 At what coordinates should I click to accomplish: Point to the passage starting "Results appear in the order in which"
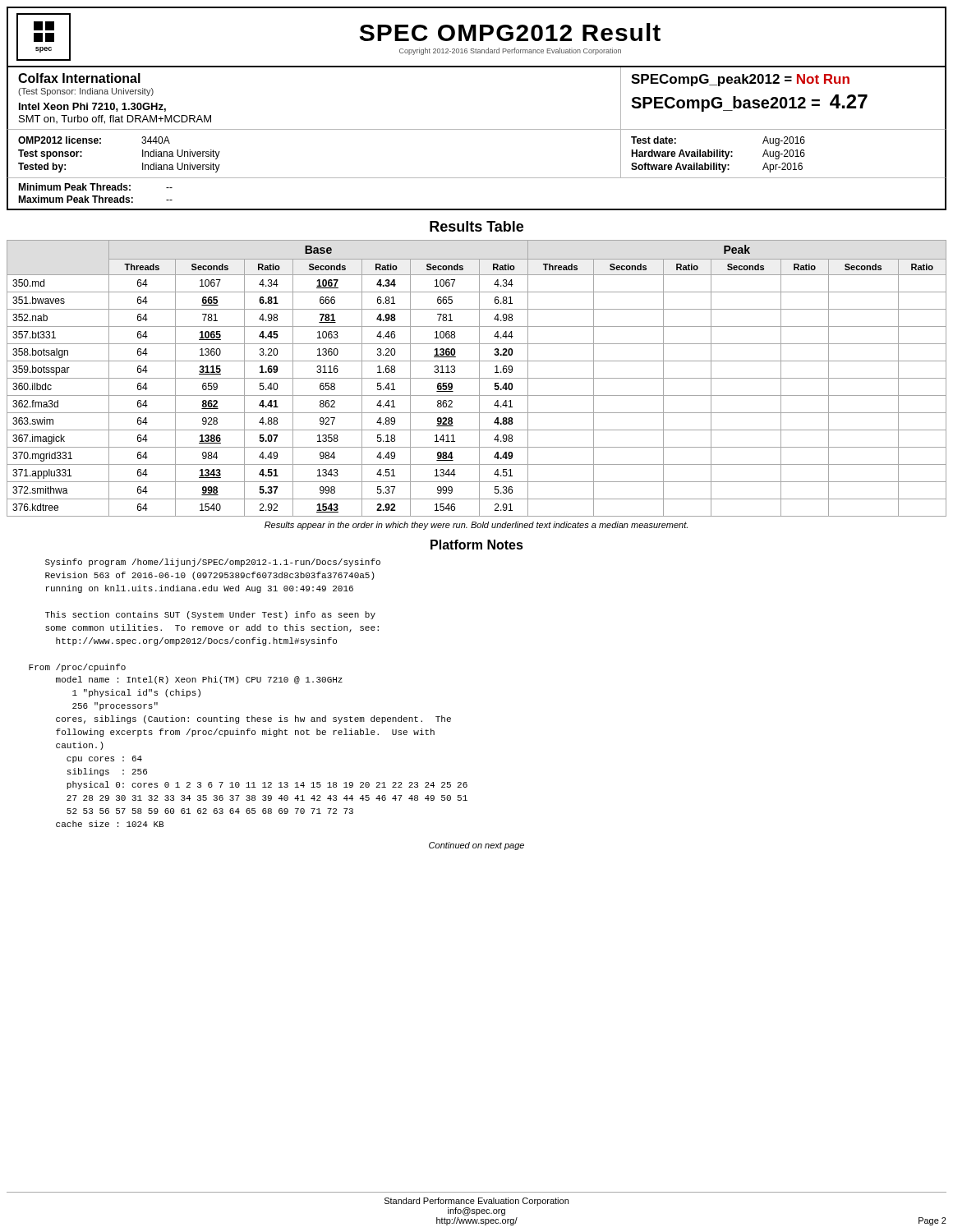click(x=476, y=525)
